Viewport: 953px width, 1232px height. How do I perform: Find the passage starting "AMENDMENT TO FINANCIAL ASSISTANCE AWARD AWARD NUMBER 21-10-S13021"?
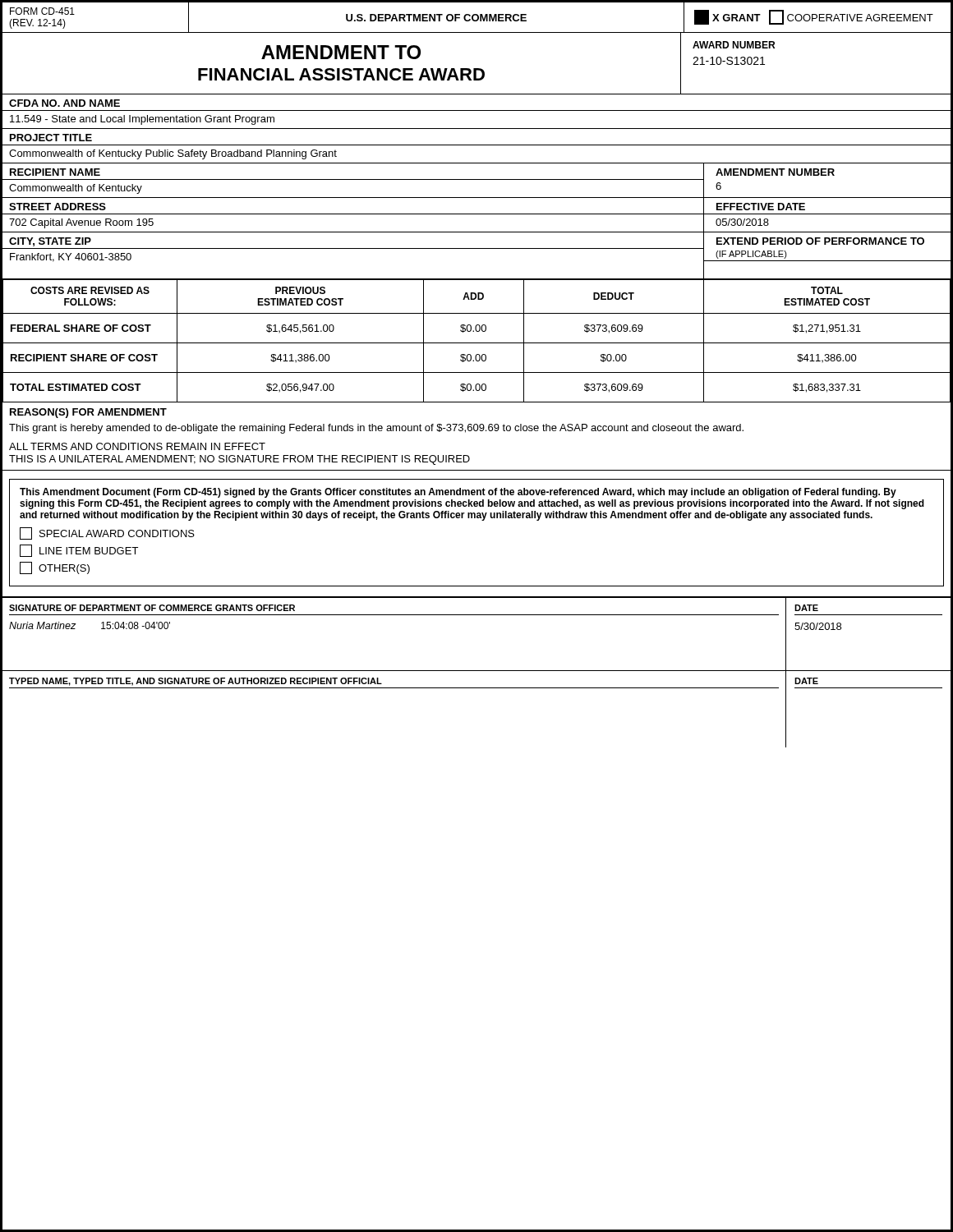[476, 63]
